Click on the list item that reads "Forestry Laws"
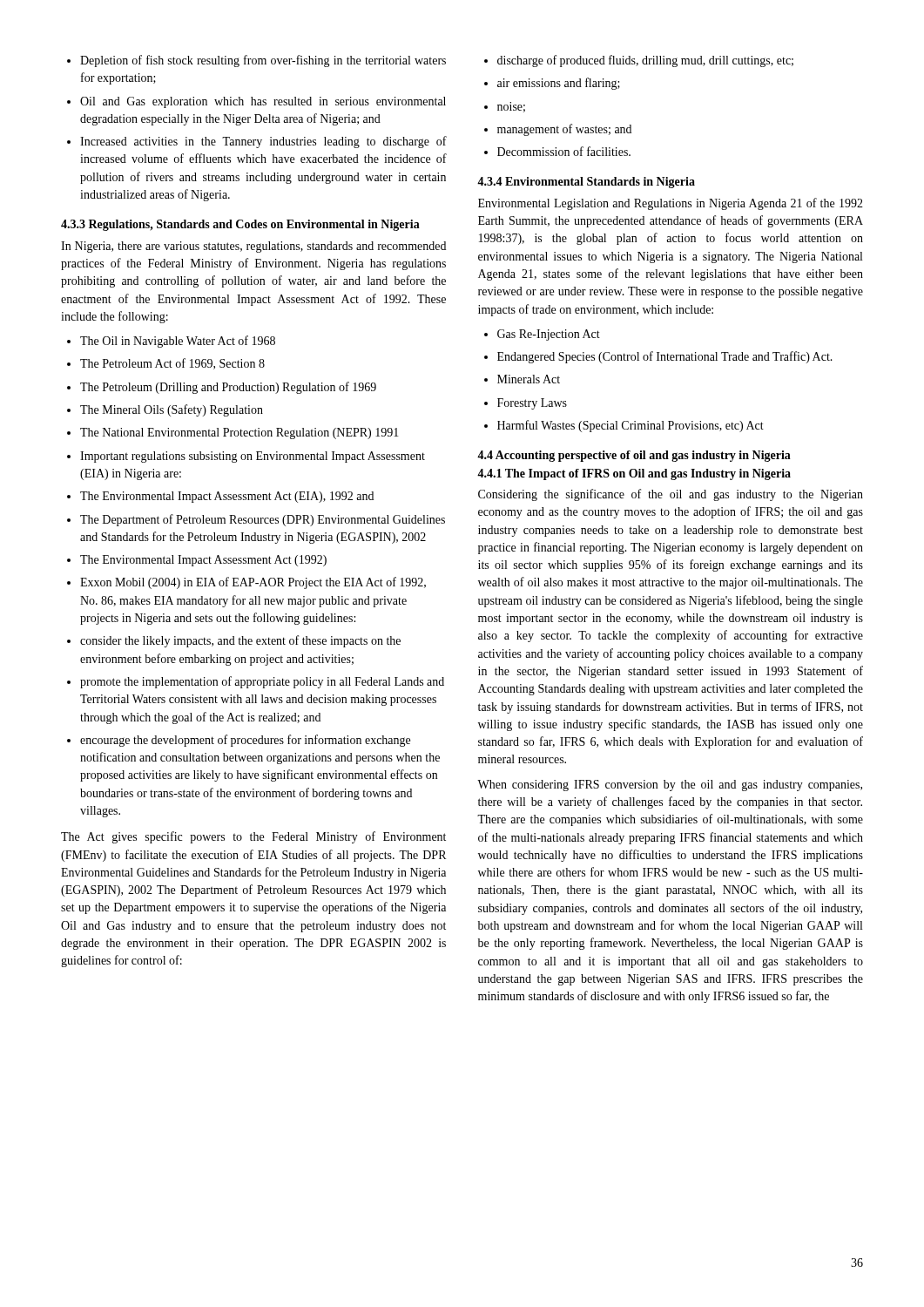924x1307 pixels. [x=532, y=403]
